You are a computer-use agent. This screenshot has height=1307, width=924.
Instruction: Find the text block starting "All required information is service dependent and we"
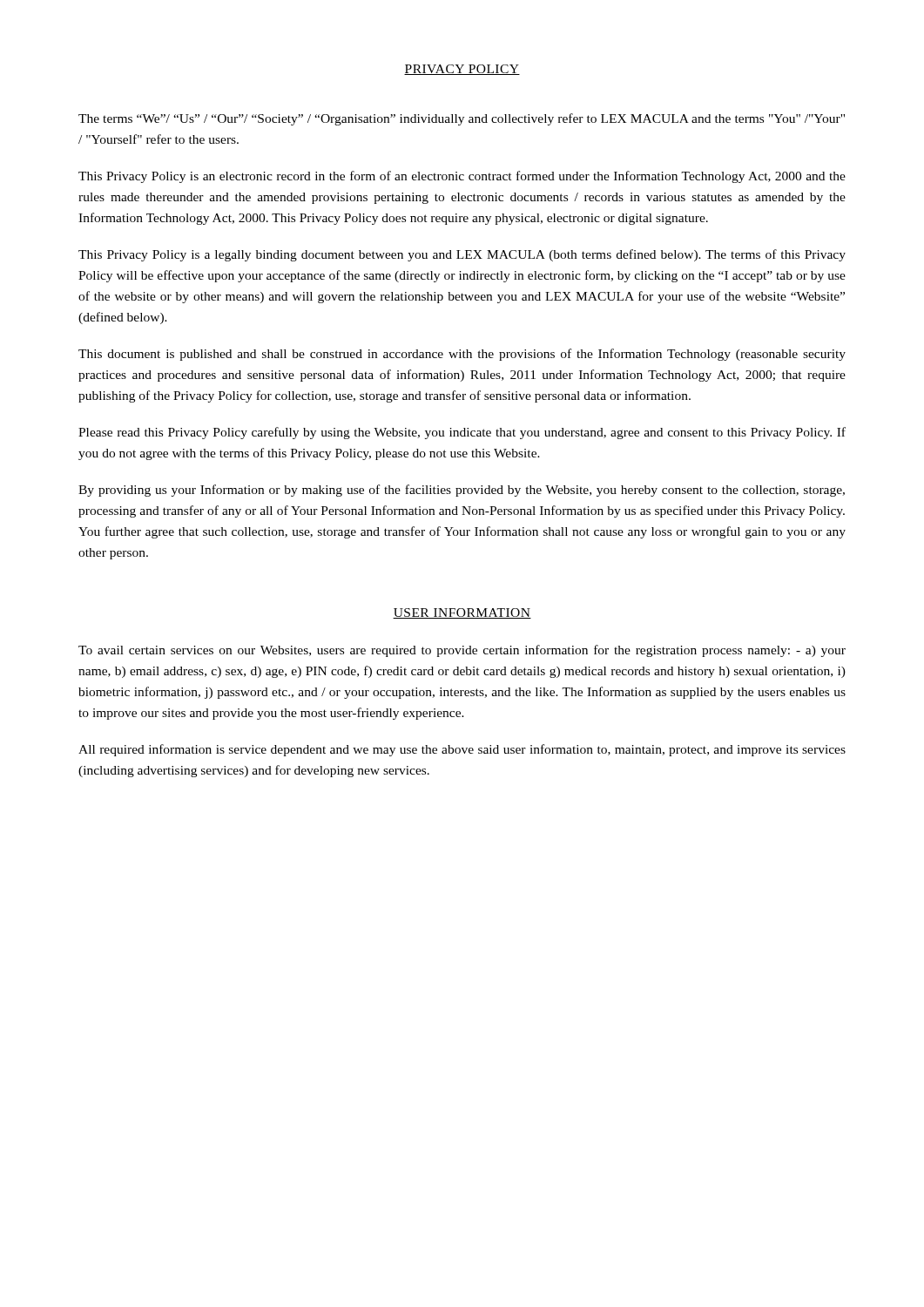[462, 760]
